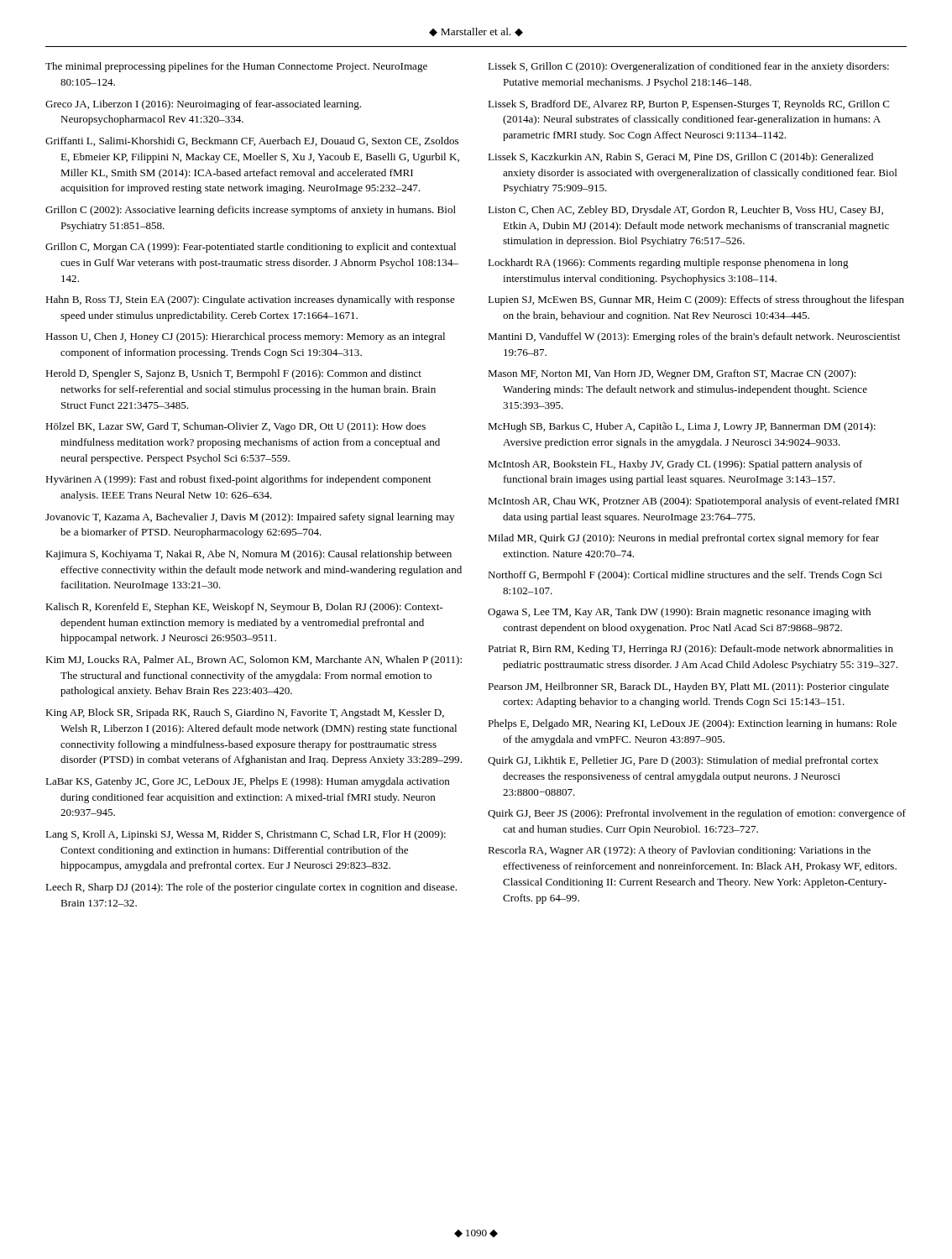Screen dimensions: 1259x952
Task: Find the block starting "Lissek S, Kaczkurkin AN,"
Action: [693, 172]
